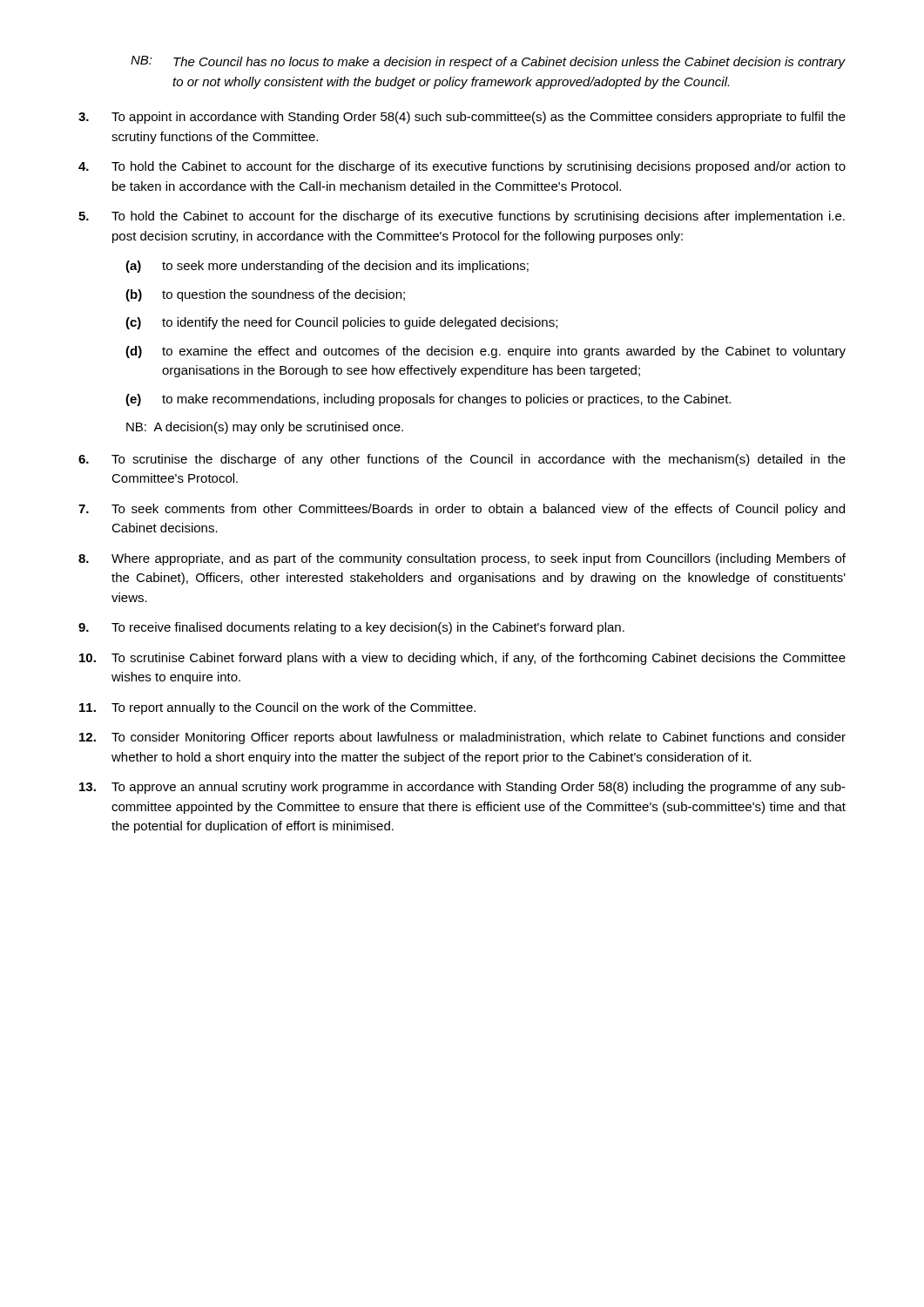
Task: Click the passage that begins "8. Where appropriate, and as part"
Action: (x=462, y=578)
